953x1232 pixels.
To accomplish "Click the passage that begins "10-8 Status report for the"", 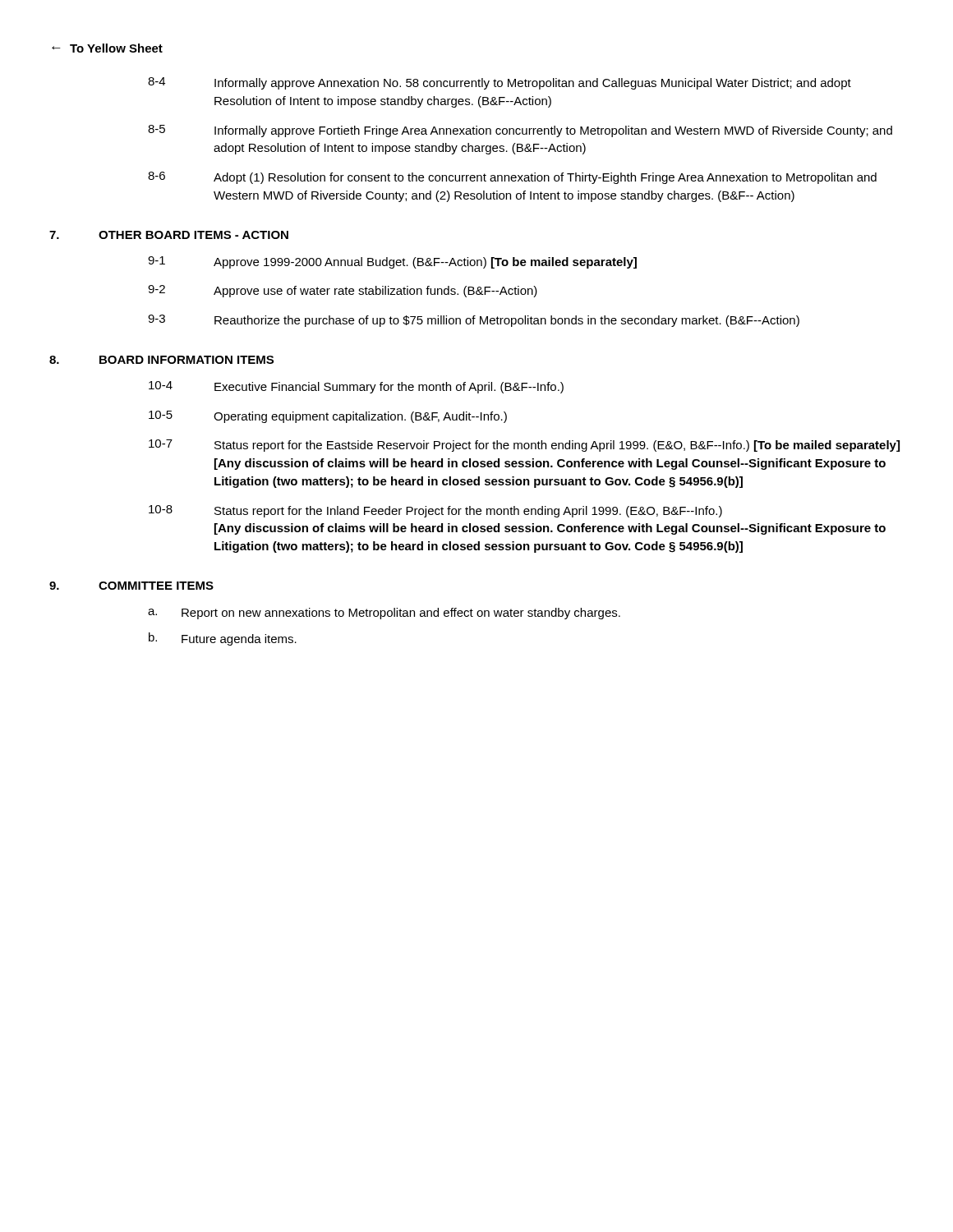I will 526,528.
